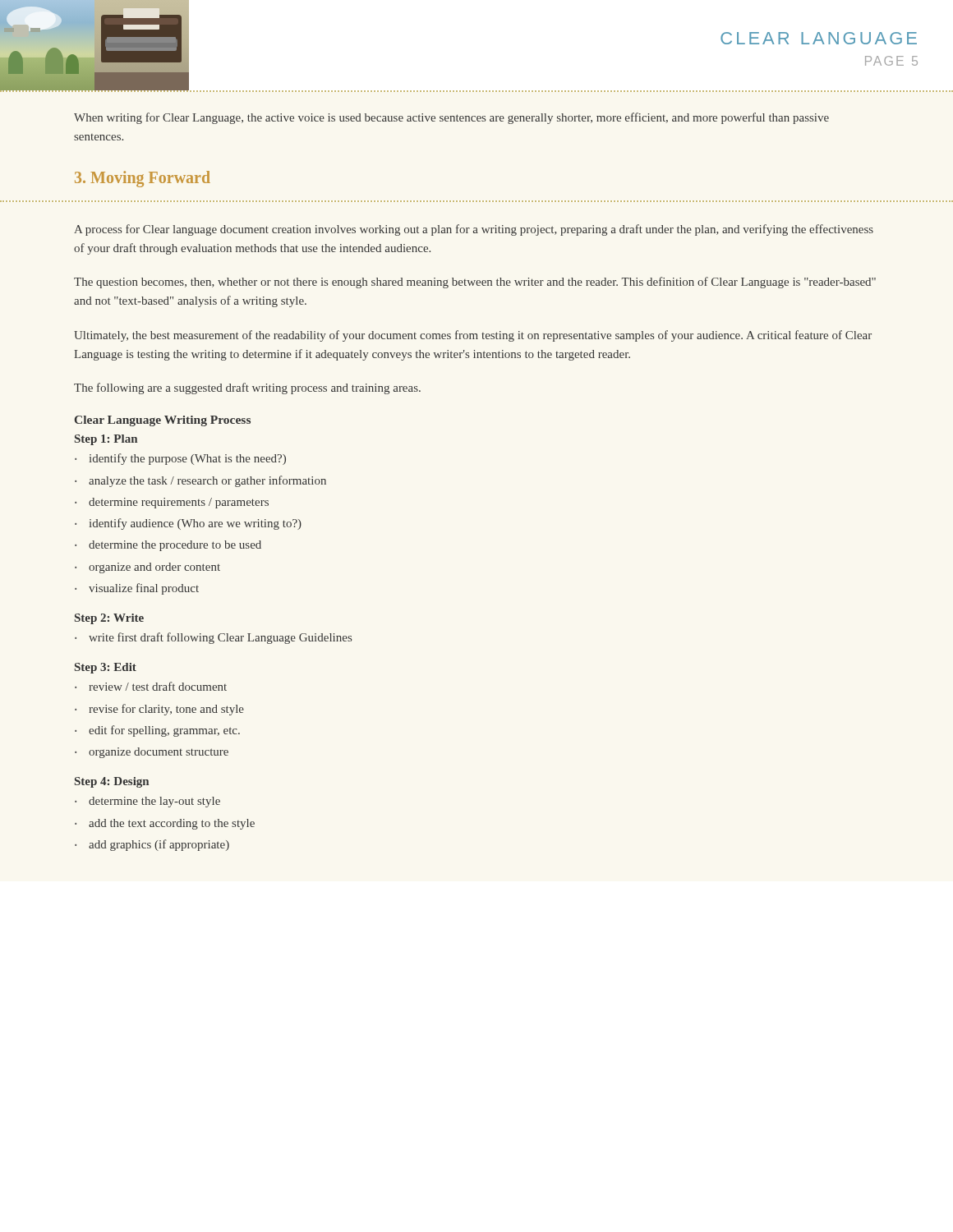Where does it say "3. Moving Forward"?
The image size is (953, 1232).
(x=142, y=177)
